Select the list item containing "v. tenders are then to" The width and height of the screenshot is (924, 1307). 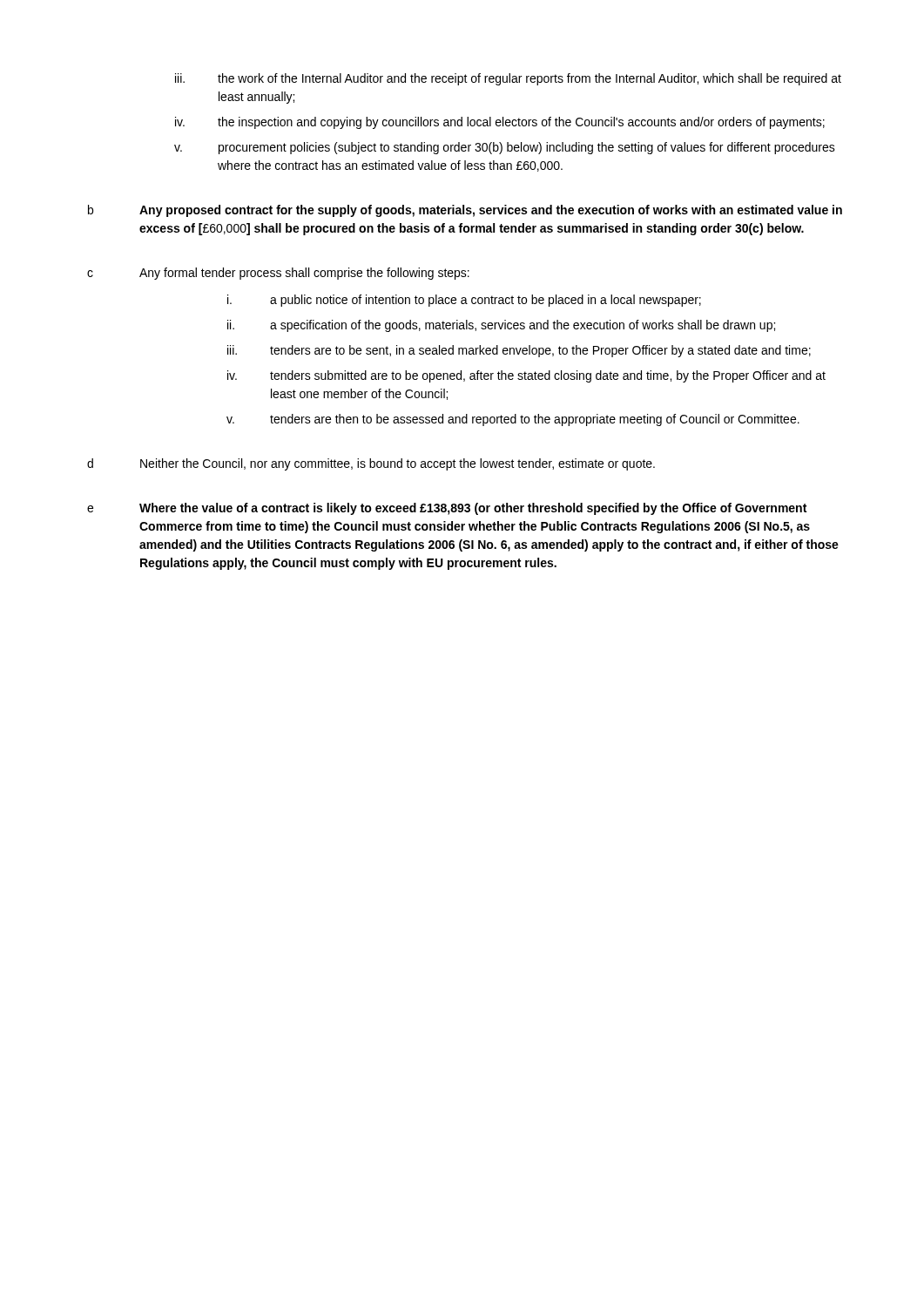[x=540, y=420]
